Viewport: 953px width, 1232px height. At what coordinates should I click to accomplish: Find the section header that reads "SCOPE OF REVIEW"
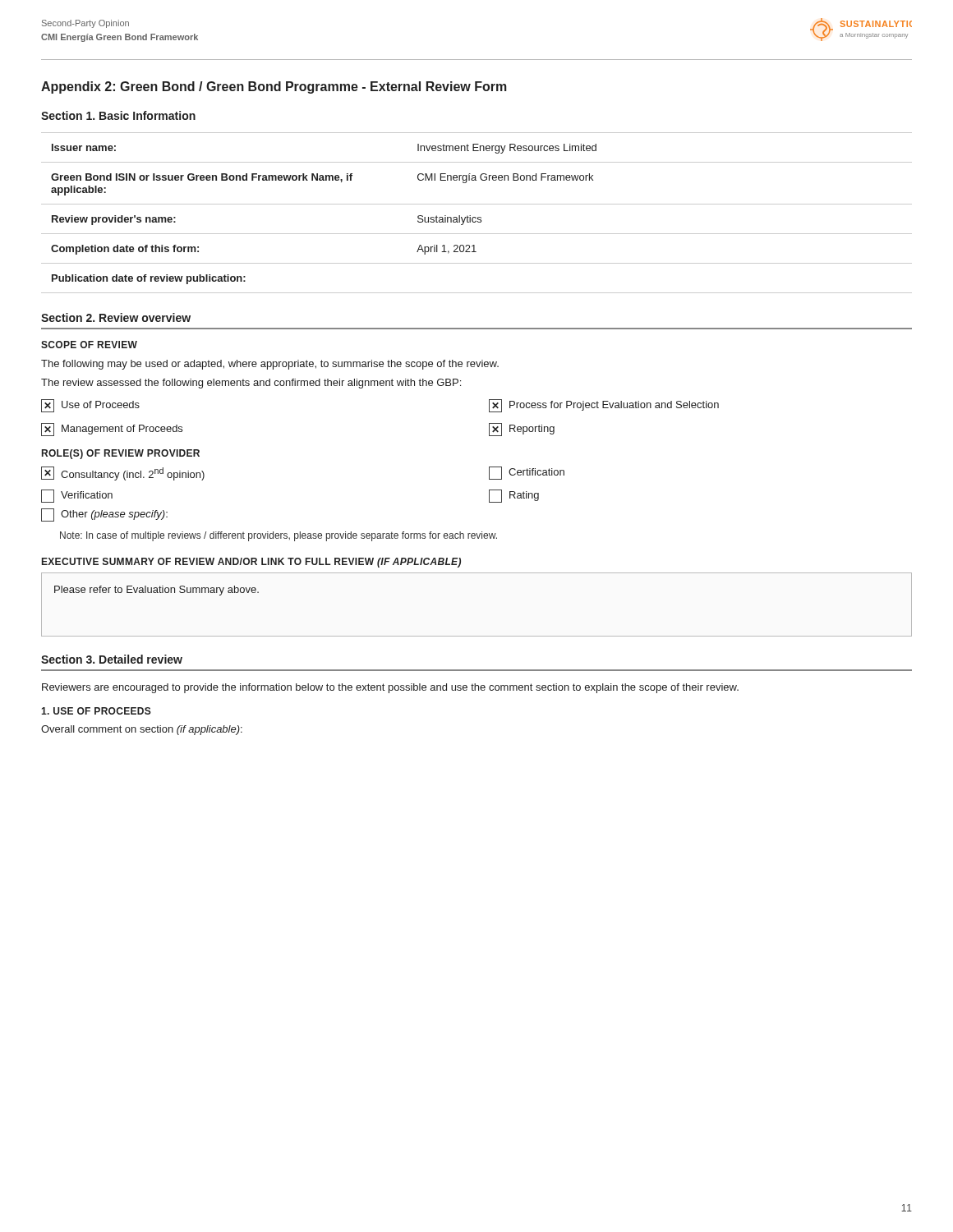(x=89, y=345)
